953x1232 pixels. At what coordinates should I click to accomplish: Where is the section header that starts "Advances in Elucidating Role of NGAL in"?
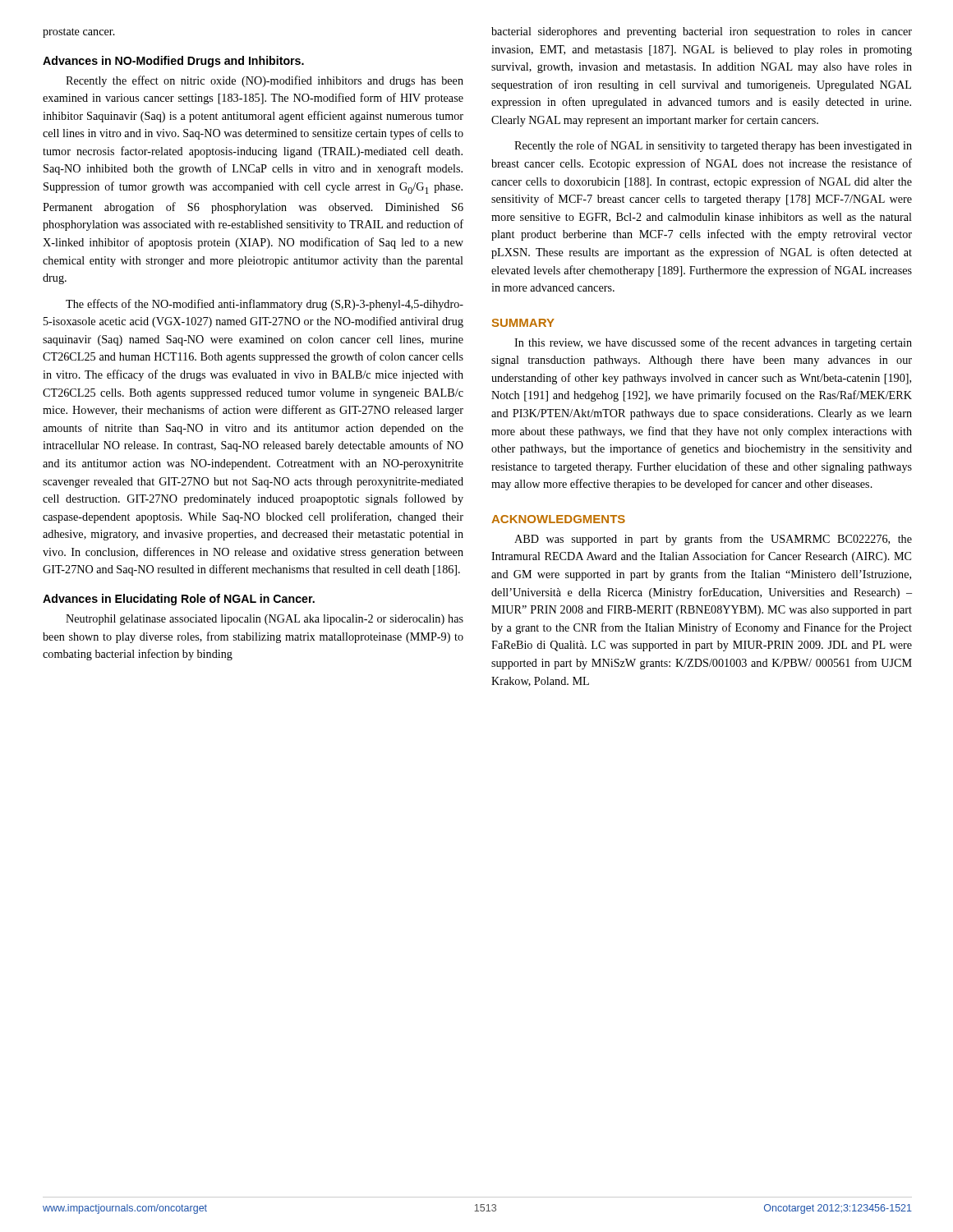(179, 599)
